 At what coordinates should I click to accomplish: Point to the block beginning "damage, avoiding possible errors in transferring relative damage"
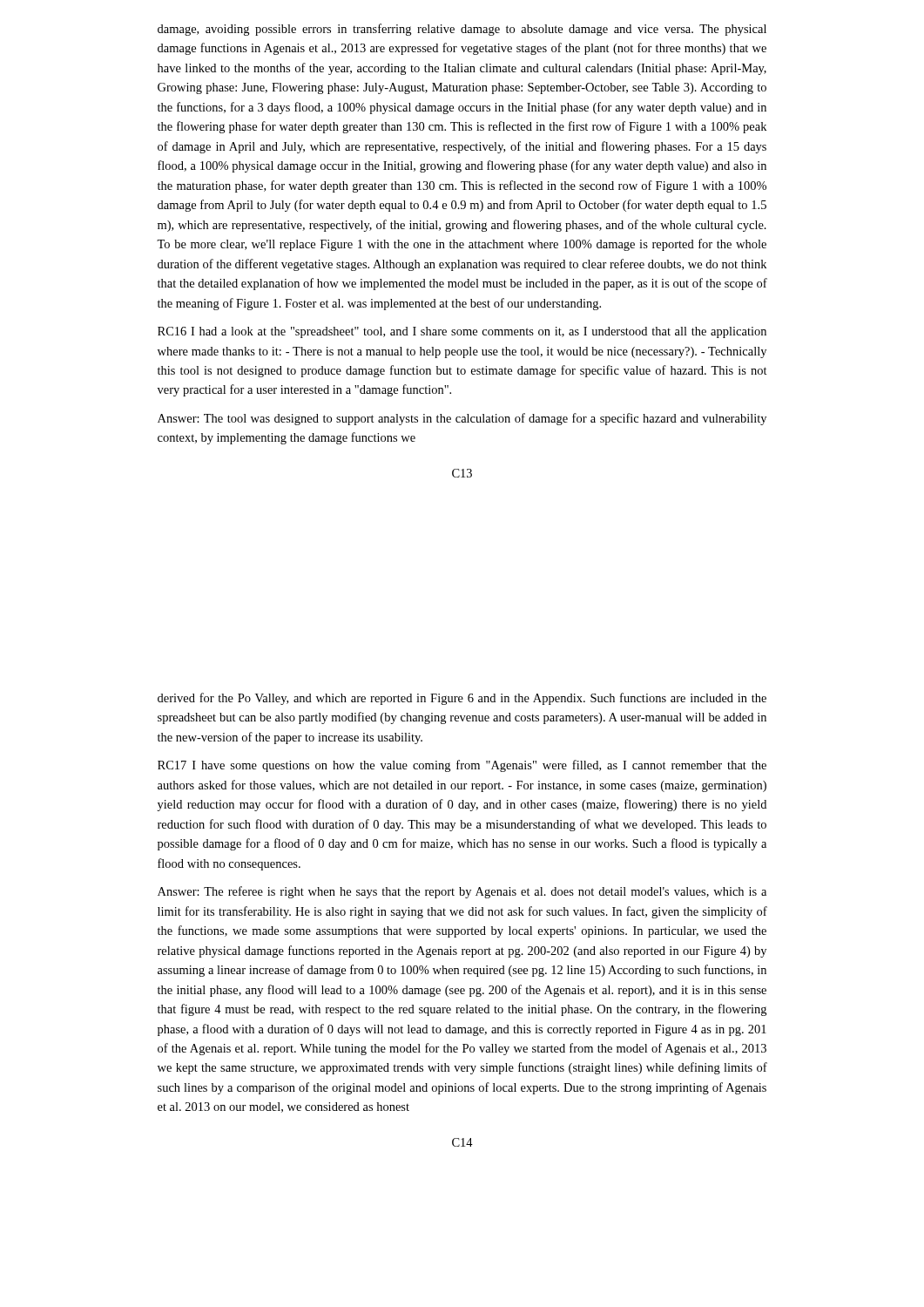pyautogui.click(x=462, y=166)
